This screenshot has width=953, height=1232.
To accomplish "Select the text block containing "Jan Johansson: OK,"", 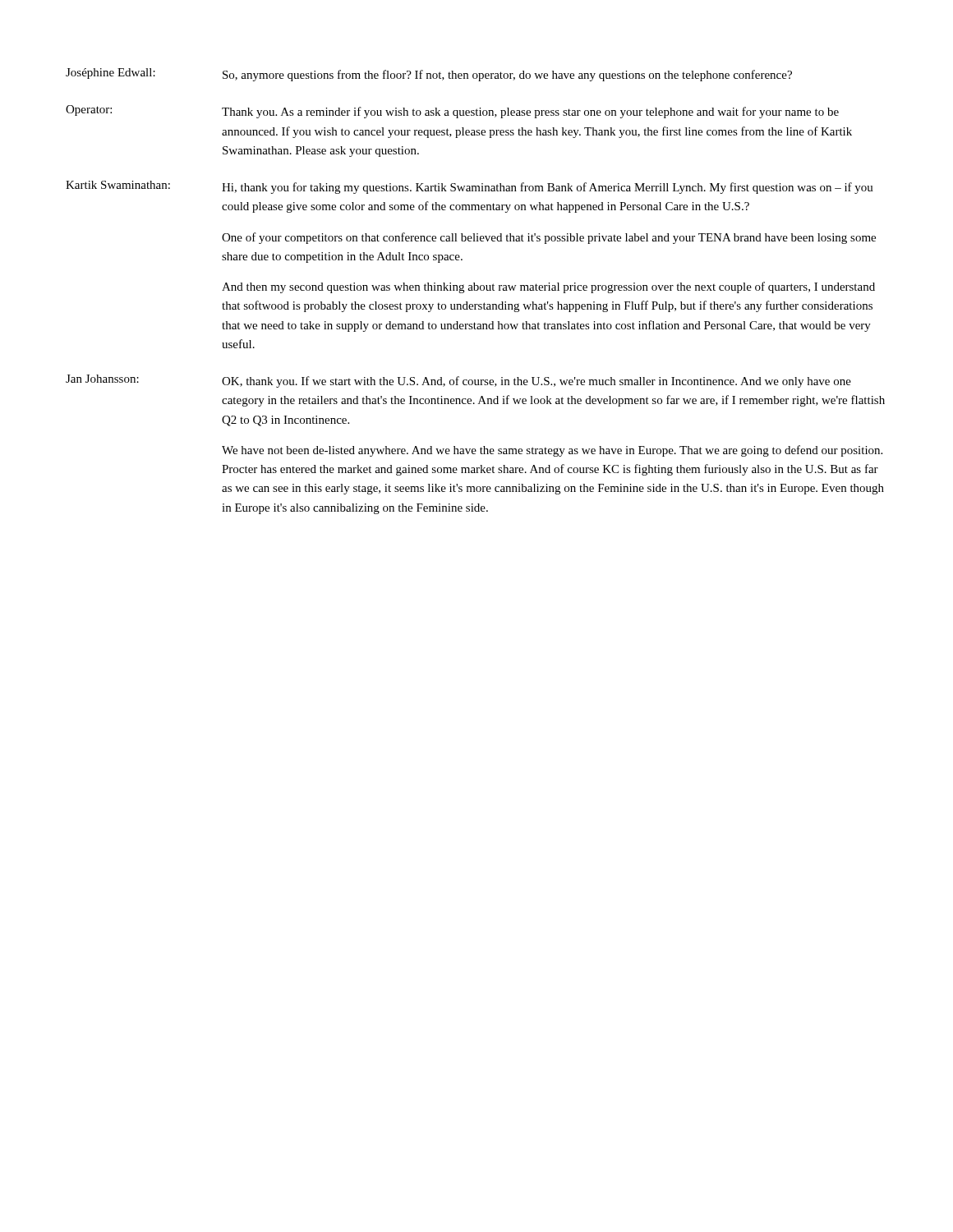I will pyautogui.click(x=476, y=445).
